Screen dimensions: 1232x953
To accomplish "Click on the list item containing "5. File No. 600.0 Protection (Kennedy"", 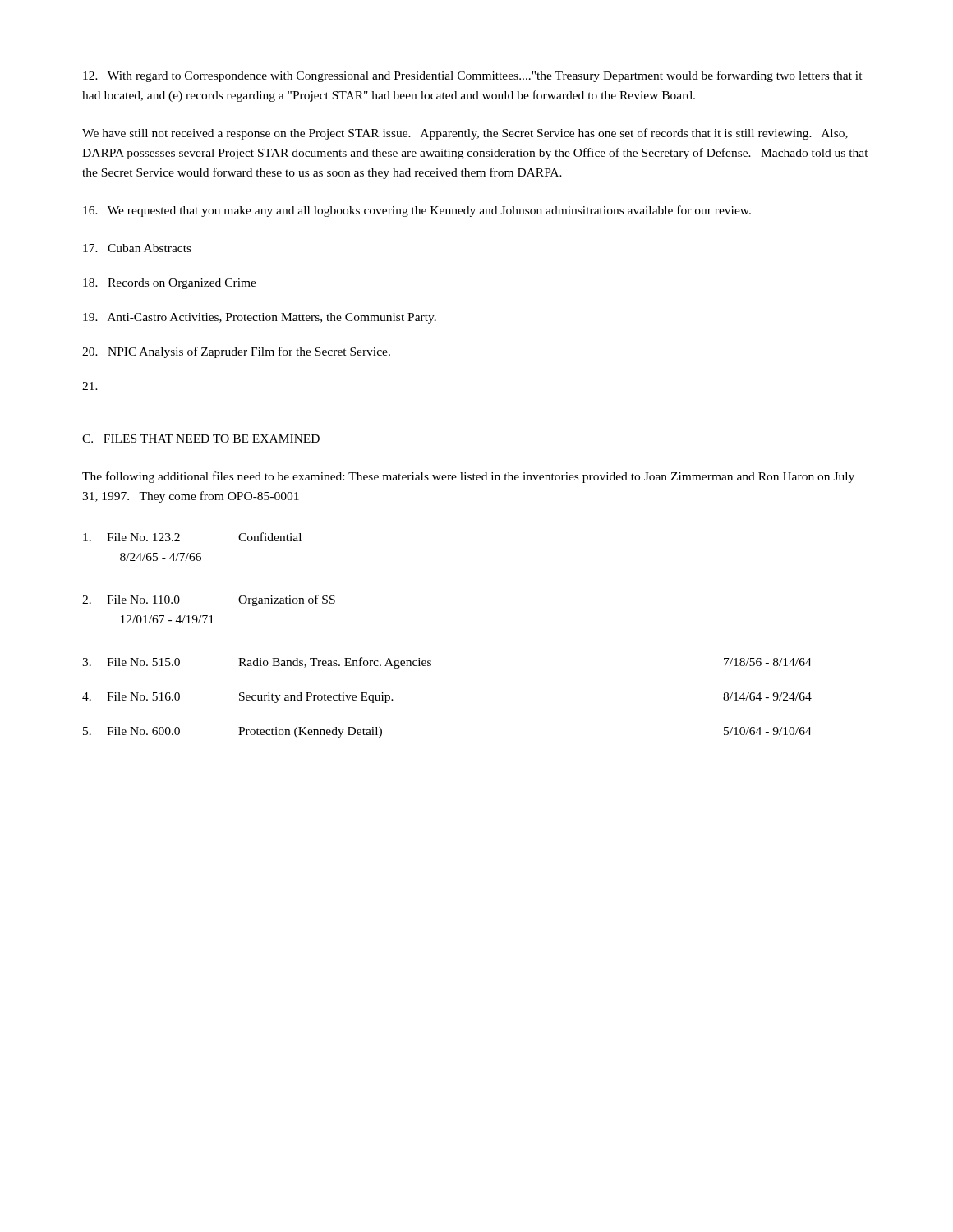I will pos(141,732).
